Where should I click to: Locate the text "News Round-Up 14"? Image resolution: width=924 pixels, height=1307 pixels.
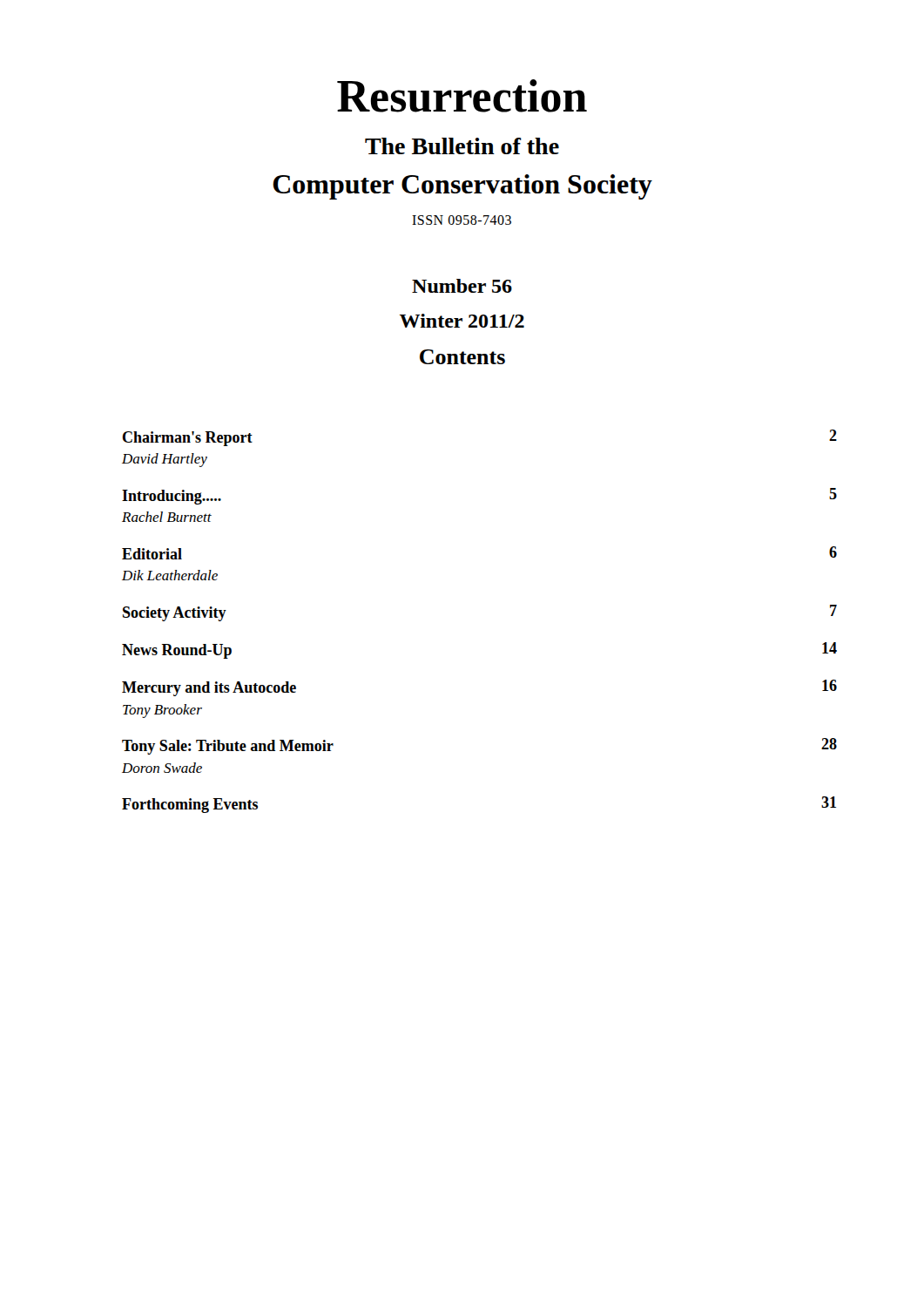tap(170, 650)
